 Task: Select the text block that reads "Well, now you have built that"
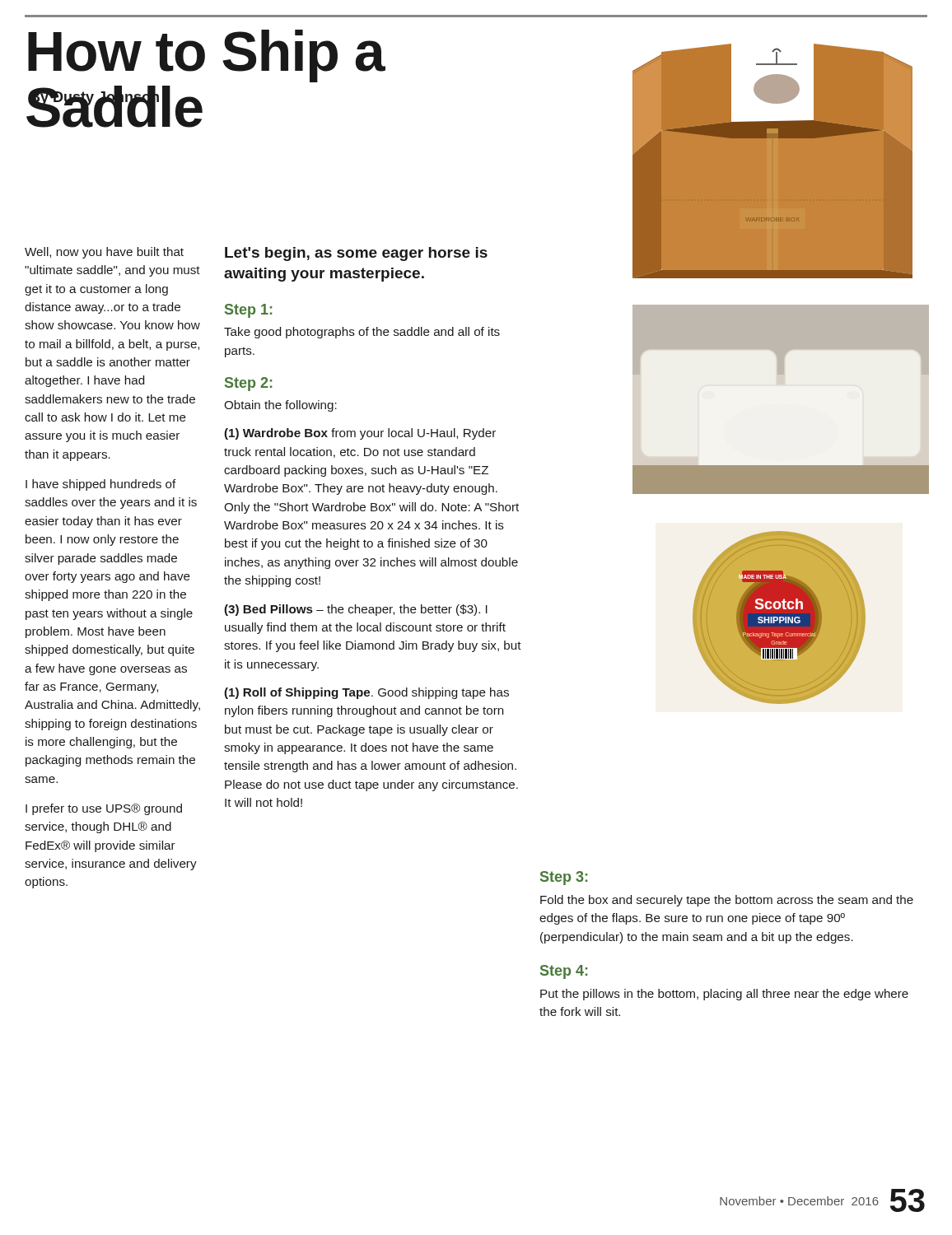[x=113, y=567]
